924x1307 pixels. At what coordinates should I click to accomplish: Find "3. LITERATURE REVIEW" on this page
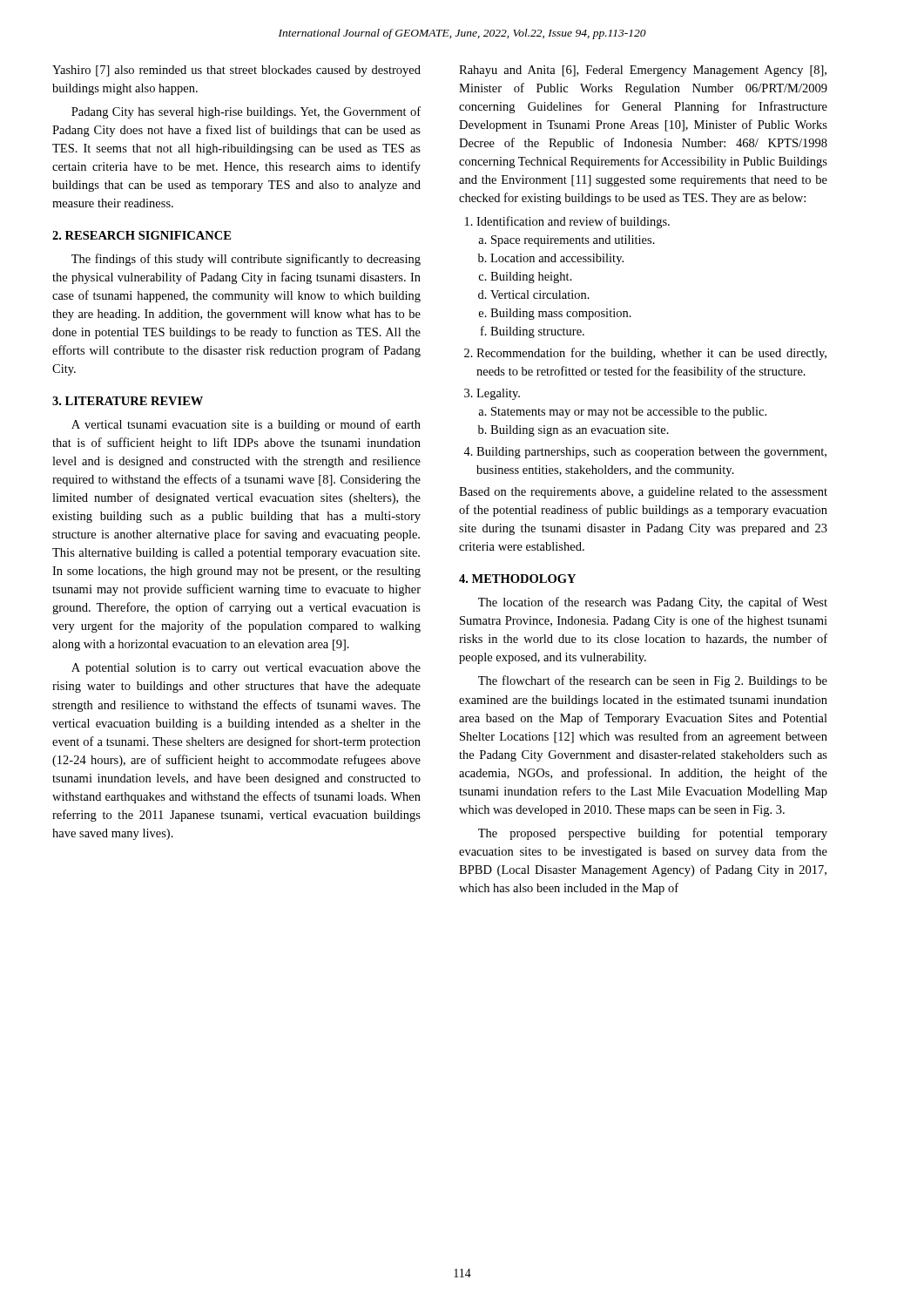click(128, 401)
